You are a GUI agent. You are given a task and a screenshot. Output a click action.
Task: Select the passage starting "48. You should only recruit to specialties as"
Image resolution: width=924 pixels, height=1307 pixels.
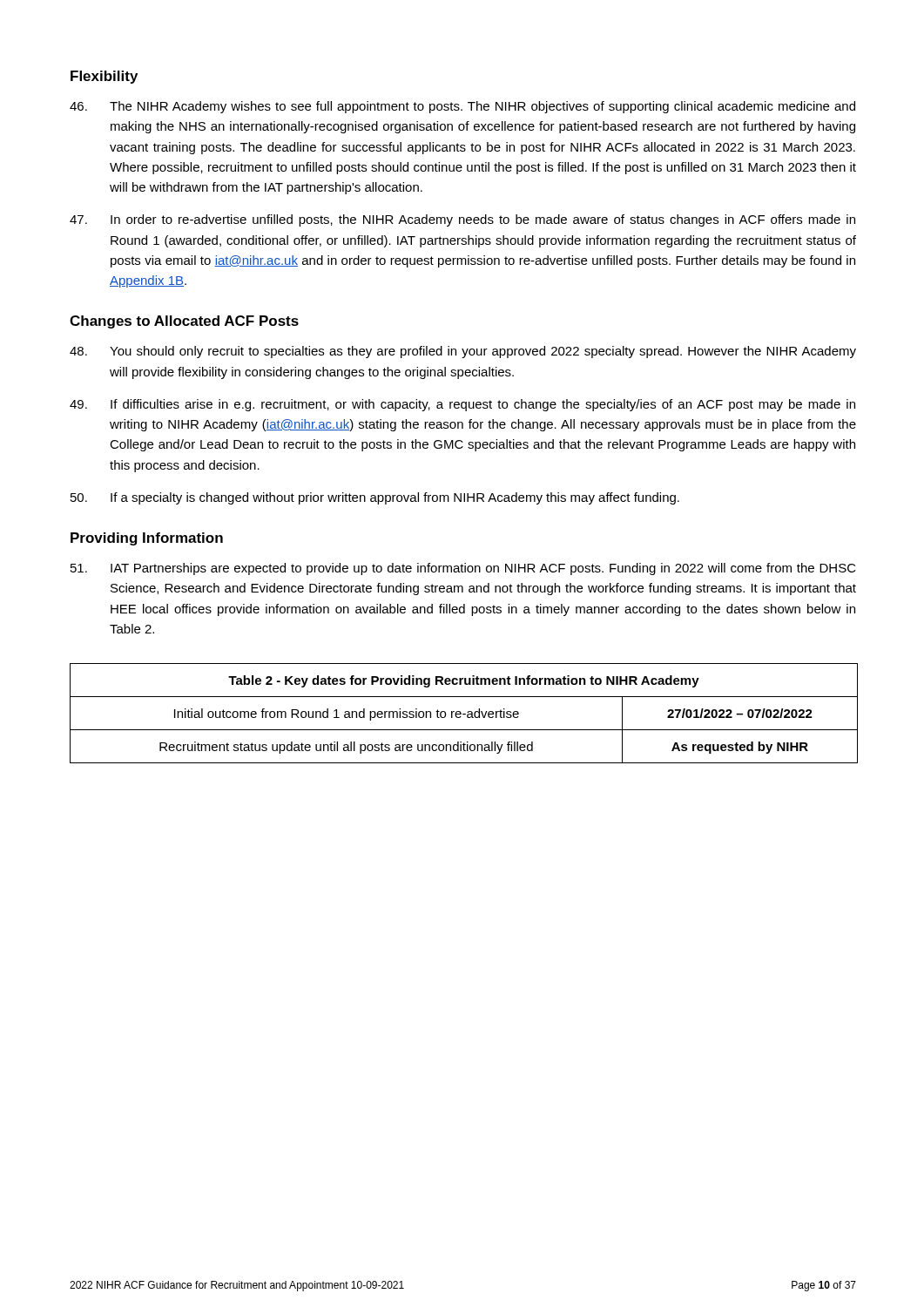[463, 361]
